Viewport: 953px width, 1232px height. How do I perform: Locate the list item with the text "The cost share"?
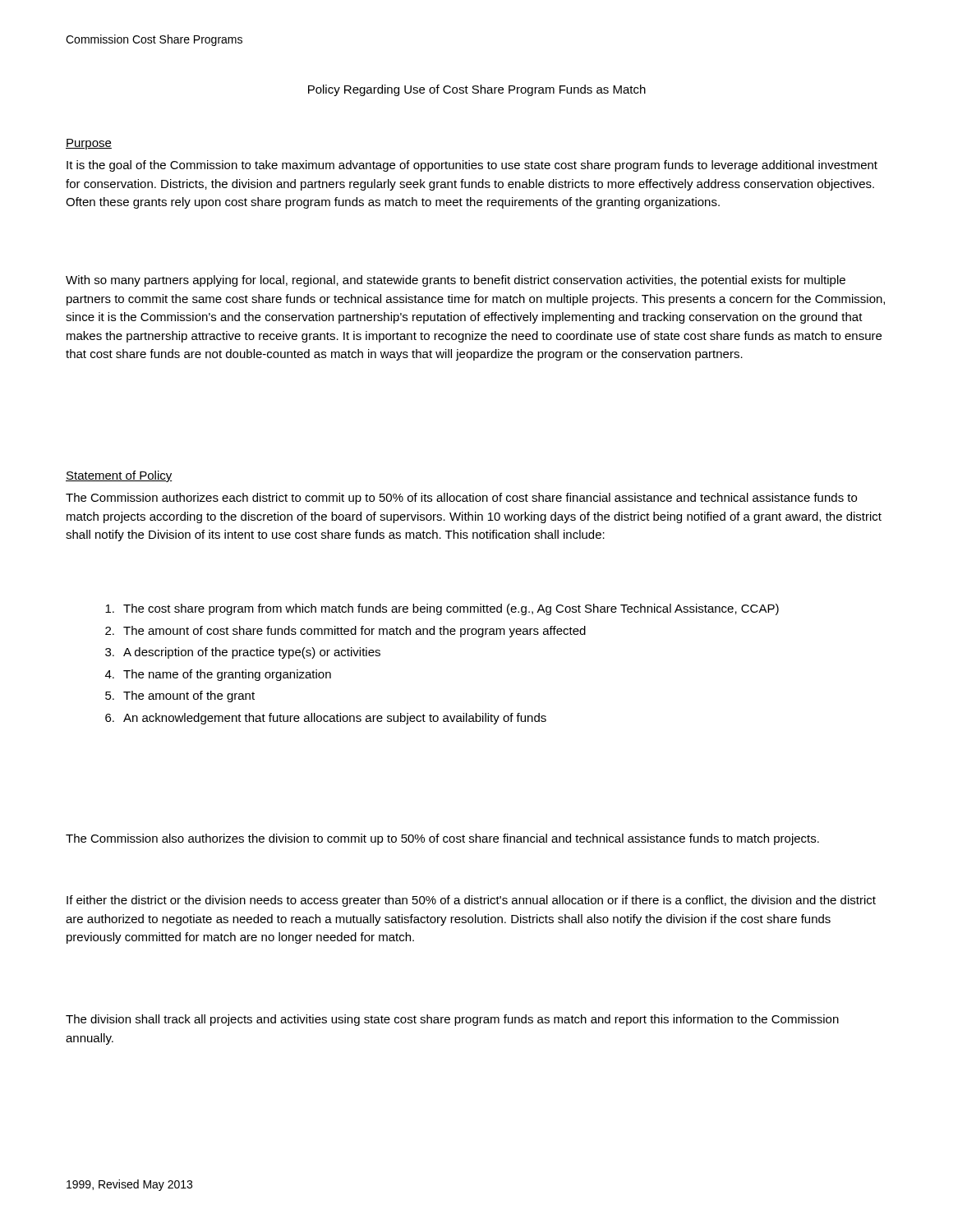pos(422,609)
